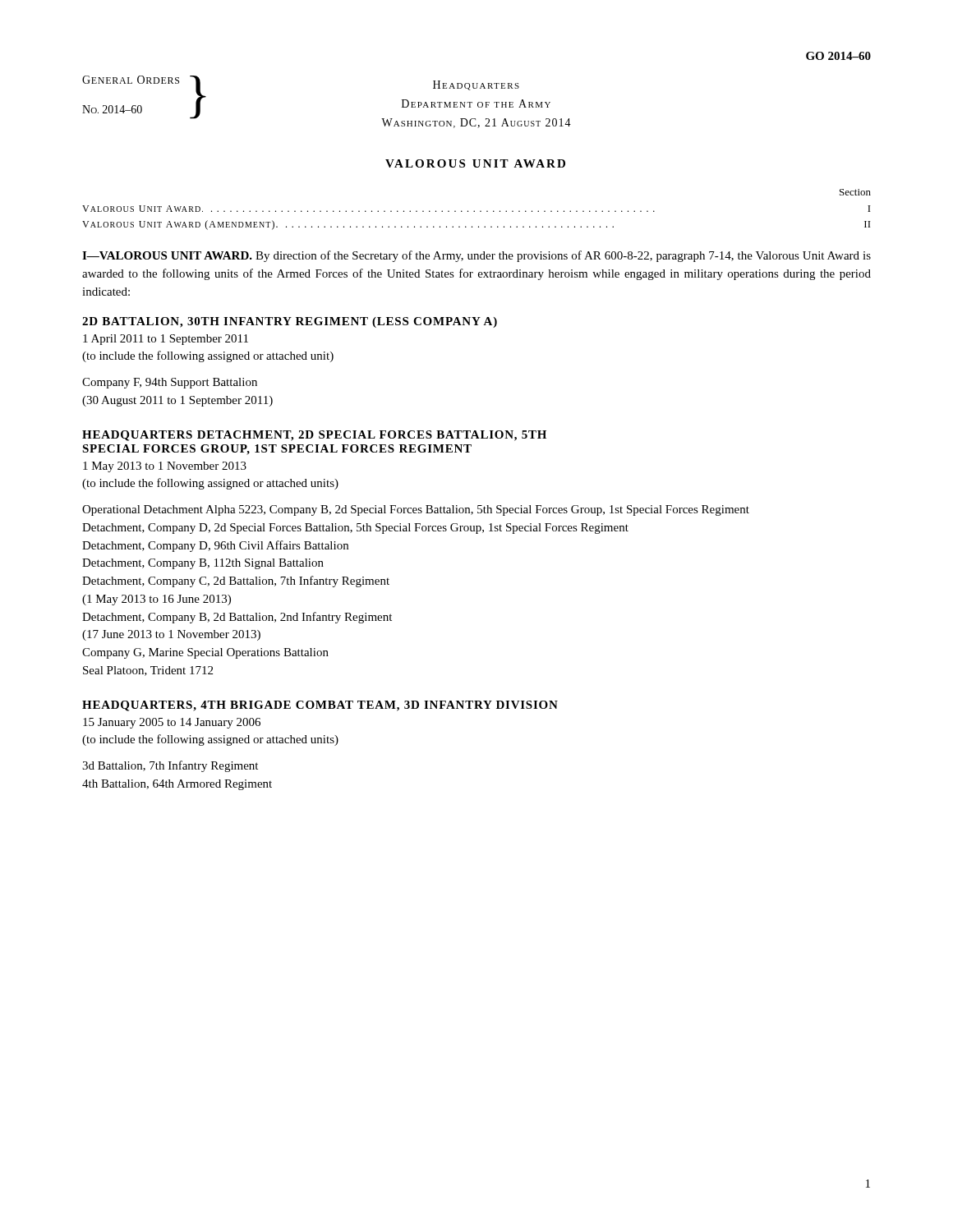953x1232 pixels.
Task: Where is the passage that starts "1 April 2011"?
Action: [x=208, y=347]
